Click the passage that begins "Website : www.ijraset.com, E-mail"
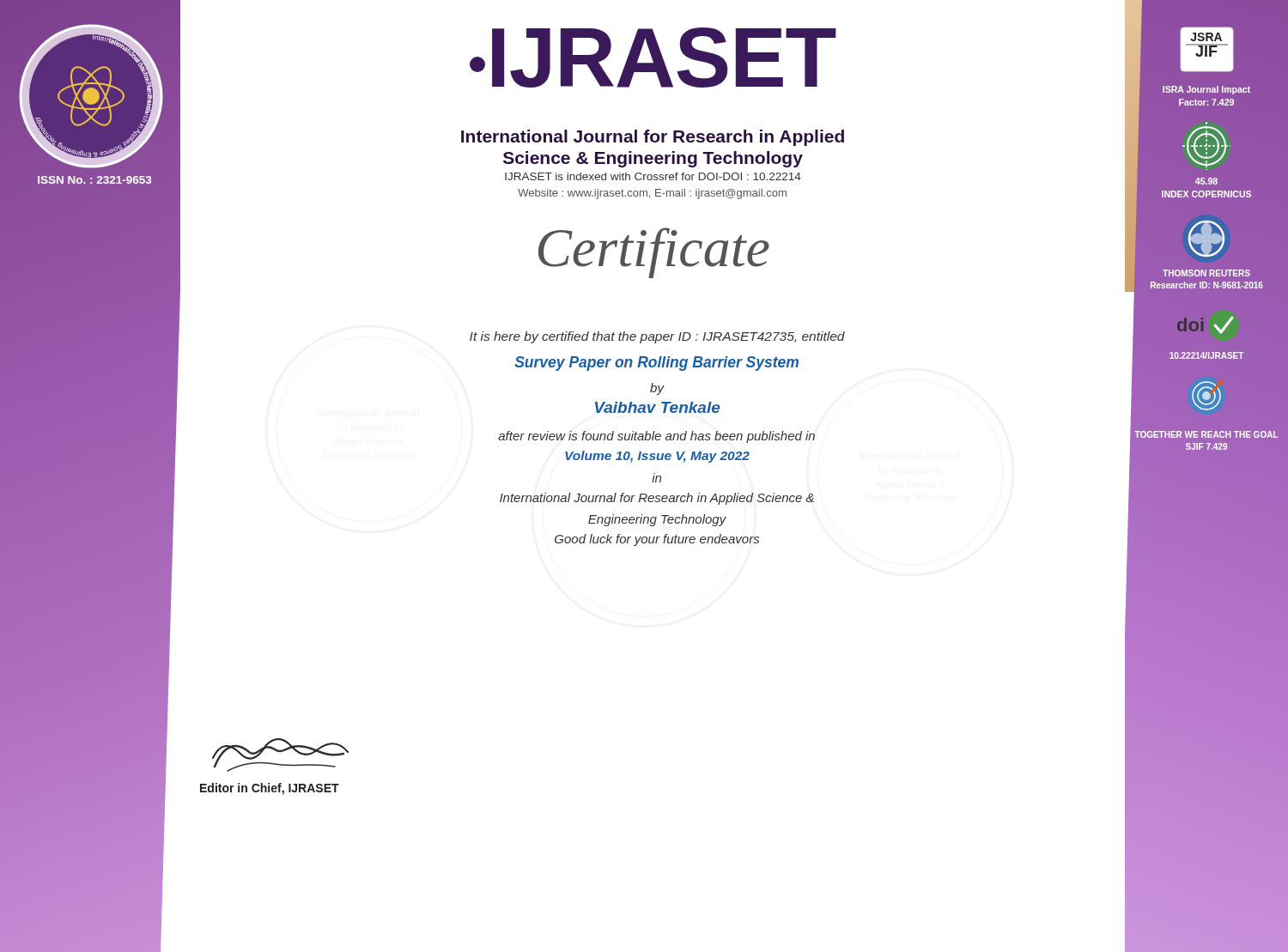The image size is (1288, 952). pyautogui.click(x=653, y=193)
